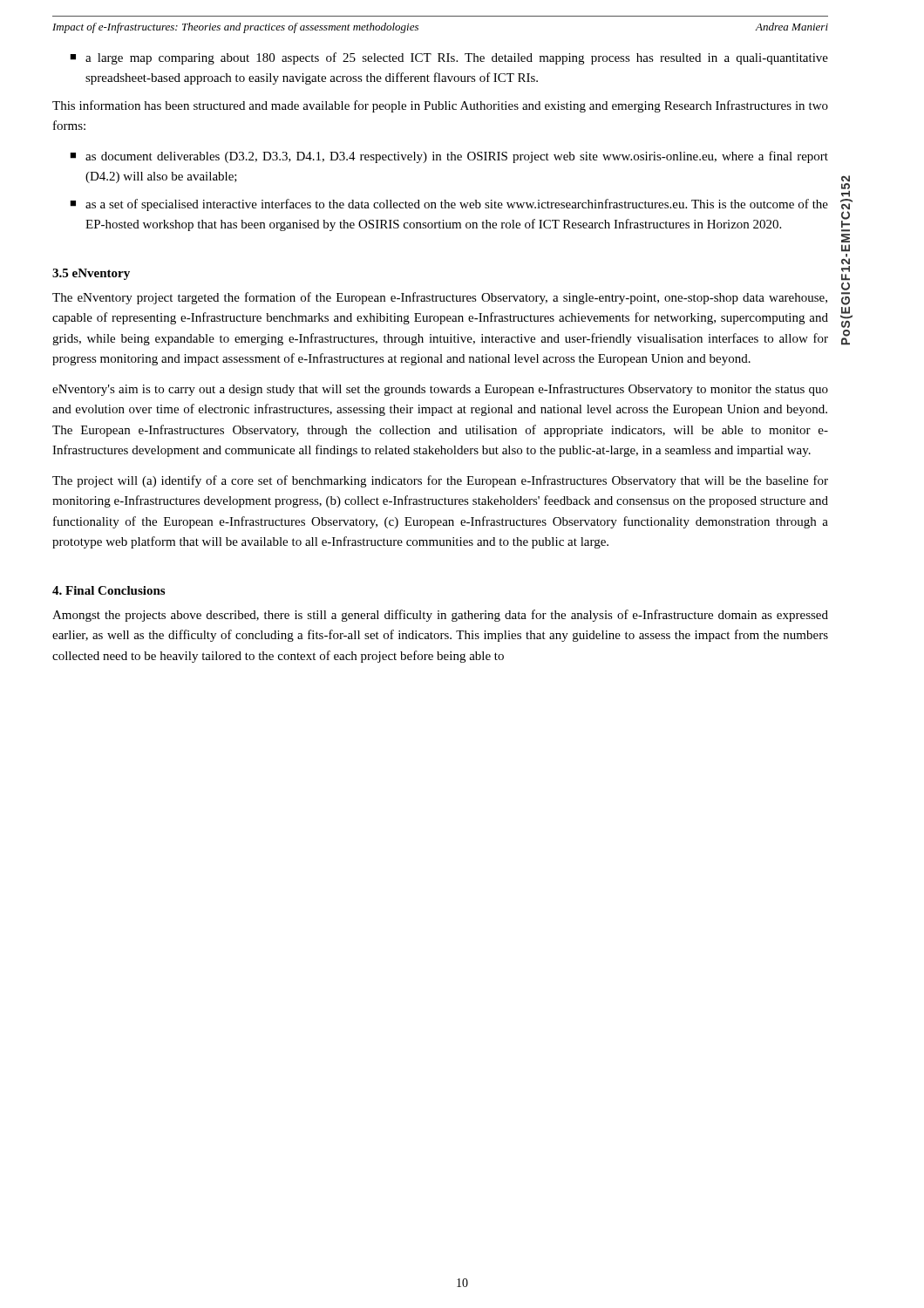Select the region starting "eNventory's aim is to"
Image resolution: width=924 pixels, height=1308 pixels.
tap(440, 420)
